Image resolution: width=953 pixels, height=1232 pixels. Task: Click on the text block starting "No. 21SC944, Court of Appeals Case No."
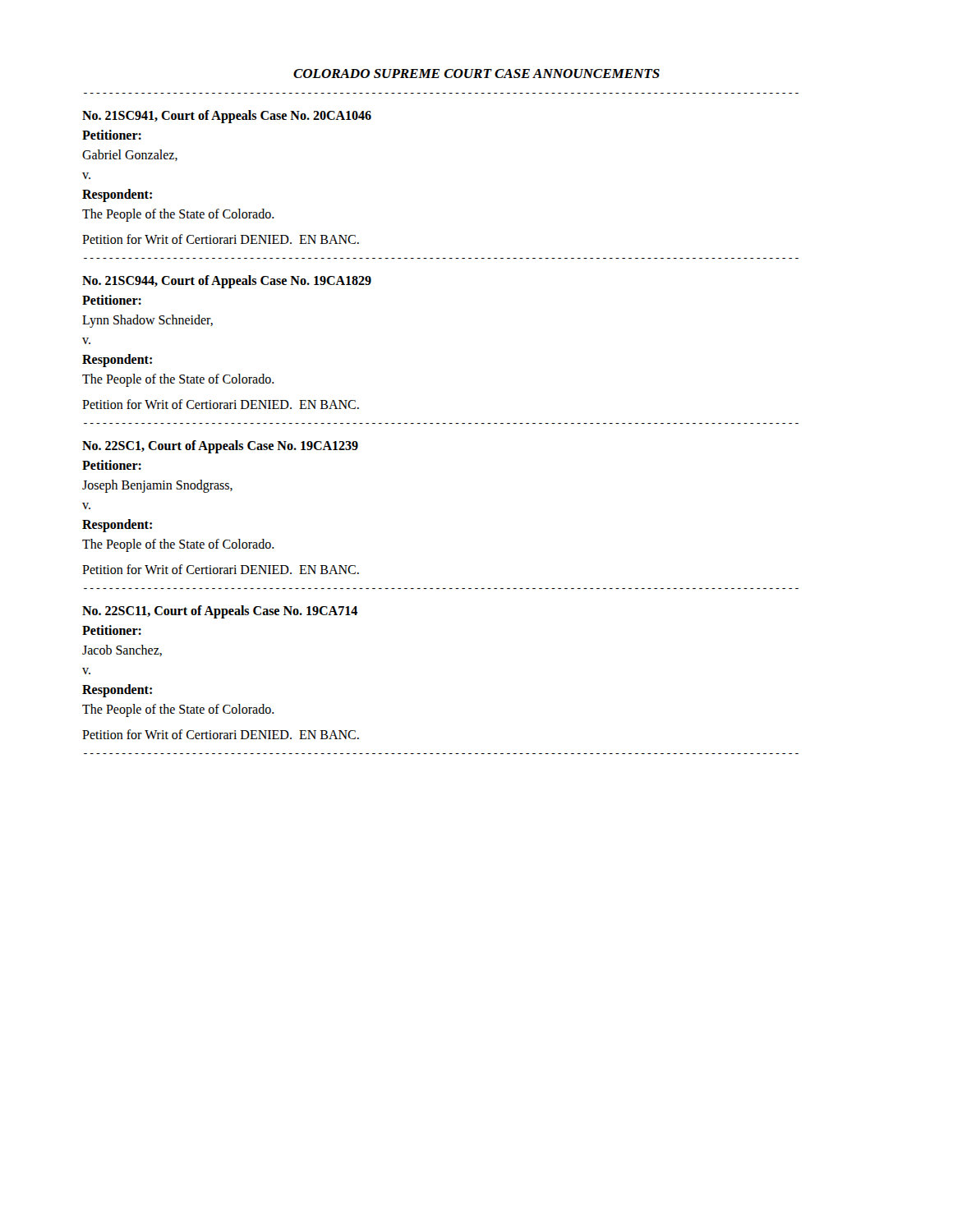coord(227,282)
